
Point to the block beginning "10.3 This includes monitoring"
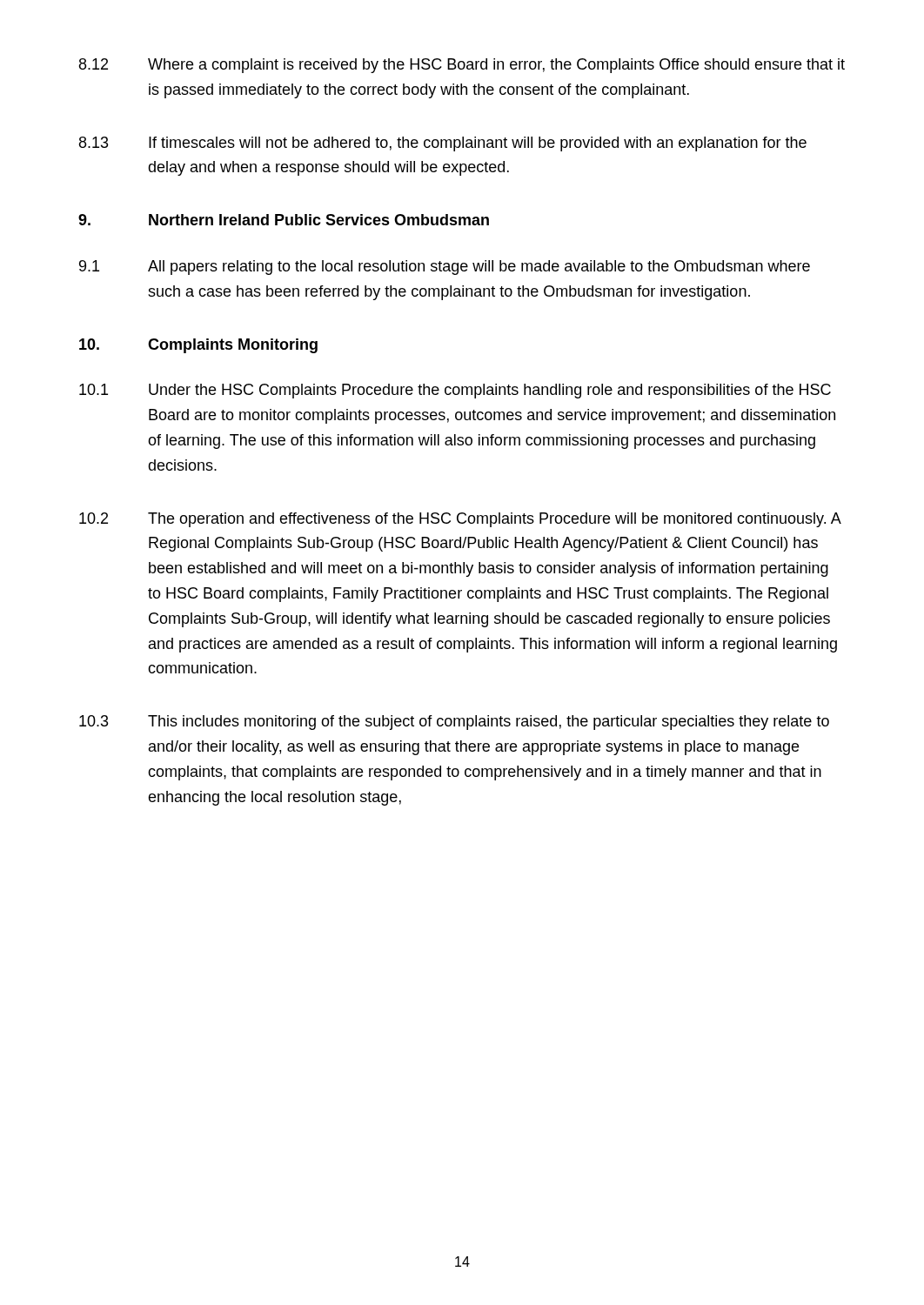[x=462, y=759]
